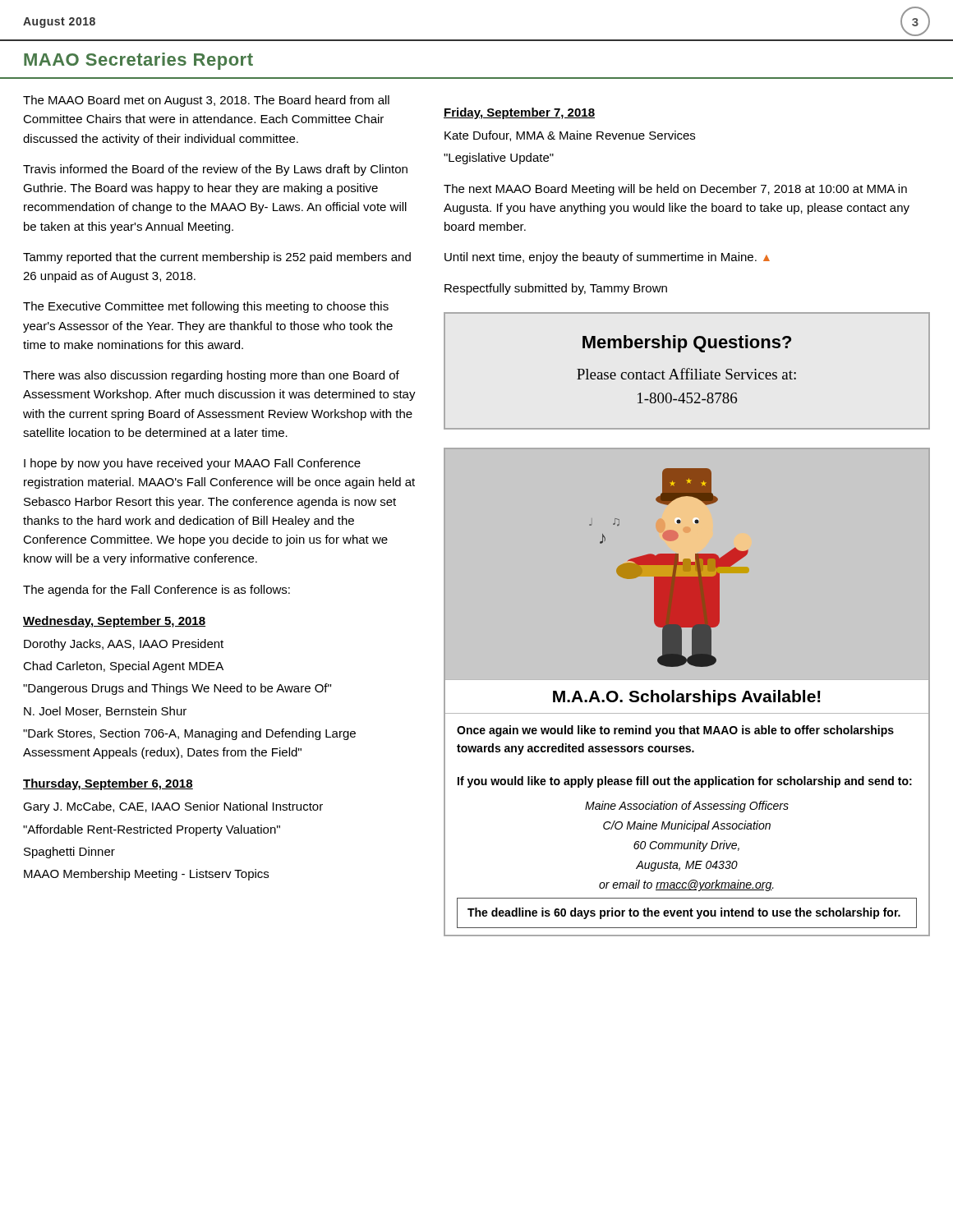Select the text block containing "I hope by now you have received"
Viewport: 953px width, 1232px height.
point(219,511)
